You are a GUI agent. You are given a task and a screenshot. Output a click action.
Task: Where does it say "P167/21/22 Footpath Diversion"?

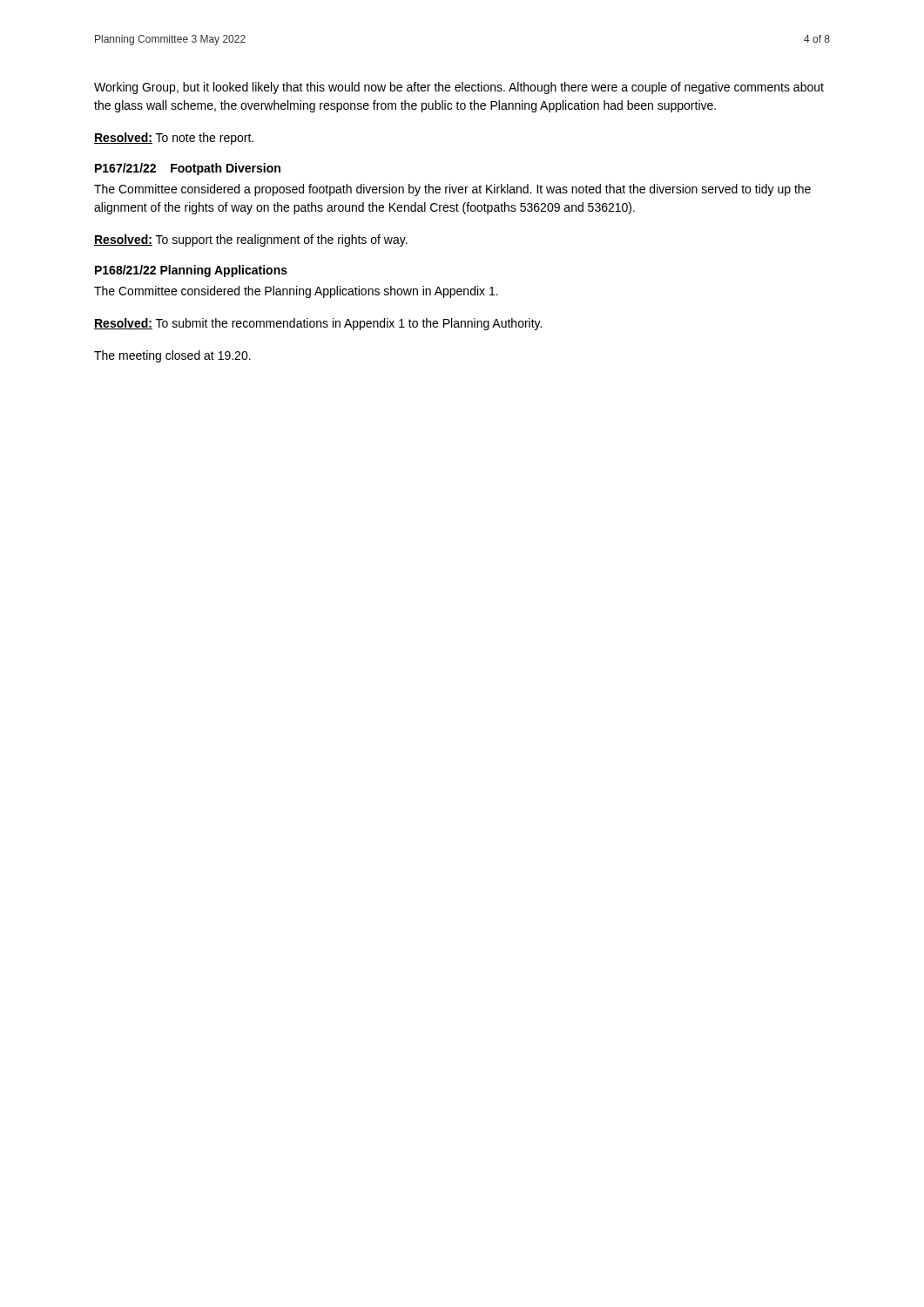tap(188, 168)
